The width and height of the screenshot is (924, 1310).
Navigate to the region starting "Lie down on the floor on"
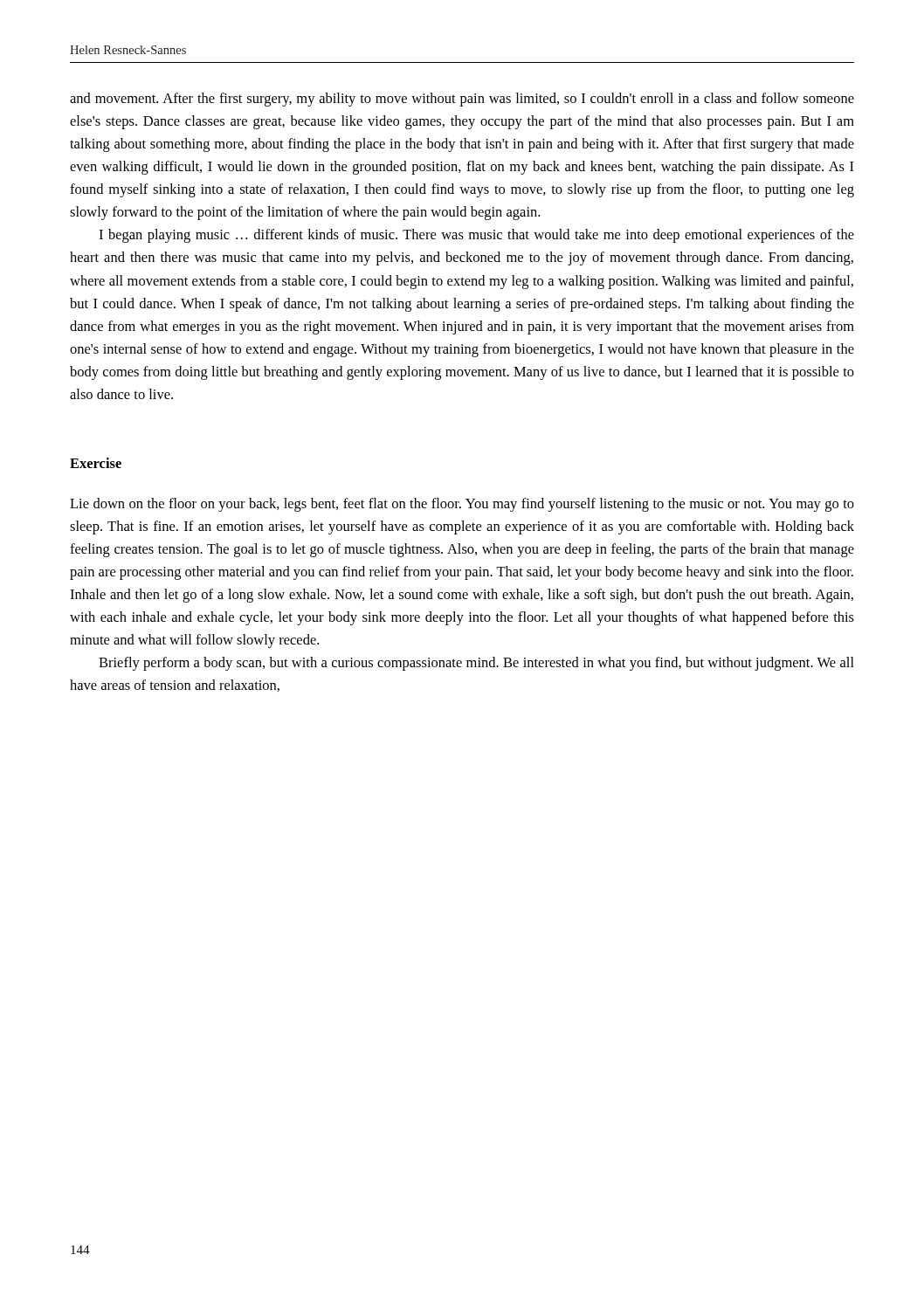click(462, 572)
